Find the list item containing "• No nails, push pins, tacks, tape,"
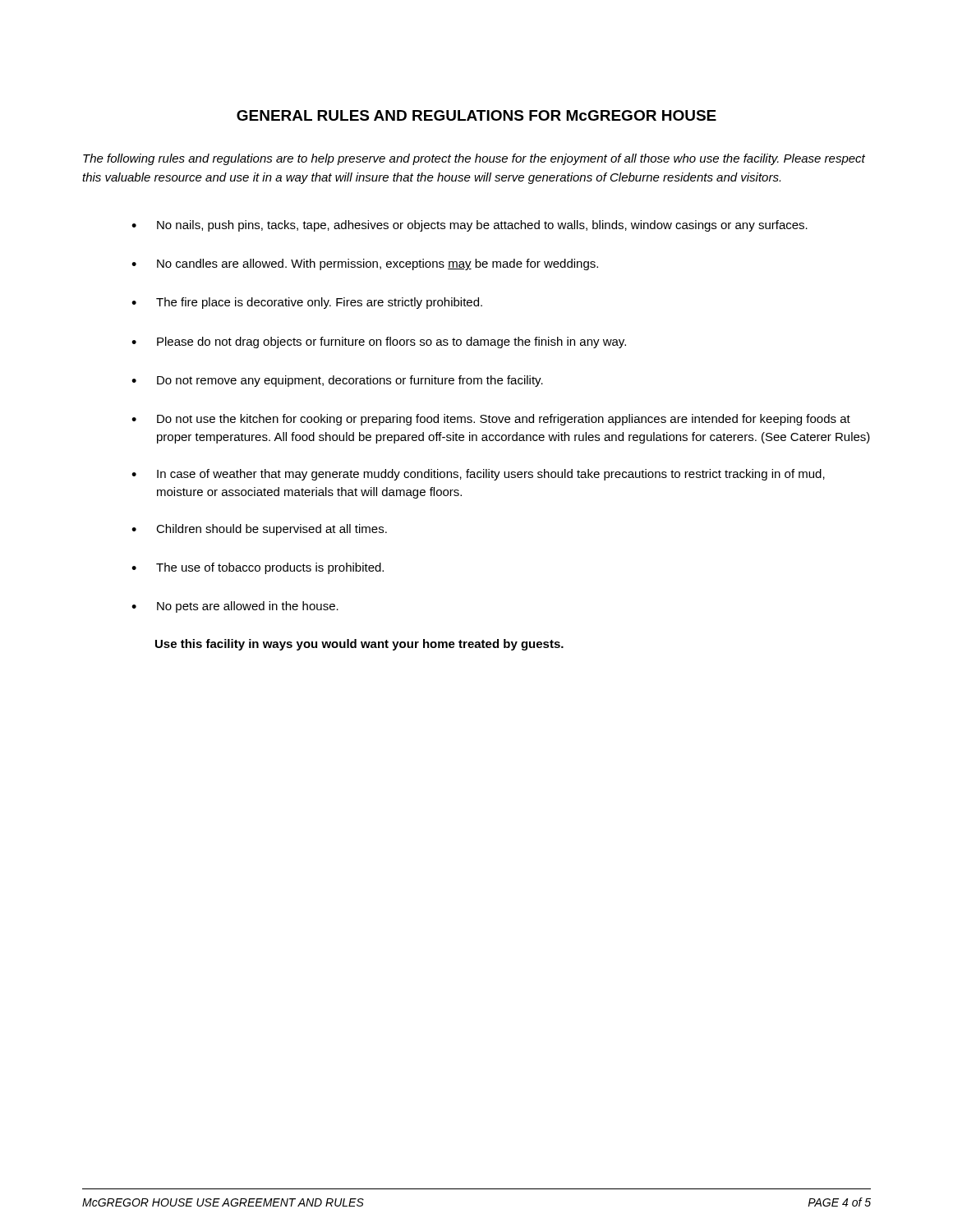This screenshot has width=953, height=1232. pos(501,226)
